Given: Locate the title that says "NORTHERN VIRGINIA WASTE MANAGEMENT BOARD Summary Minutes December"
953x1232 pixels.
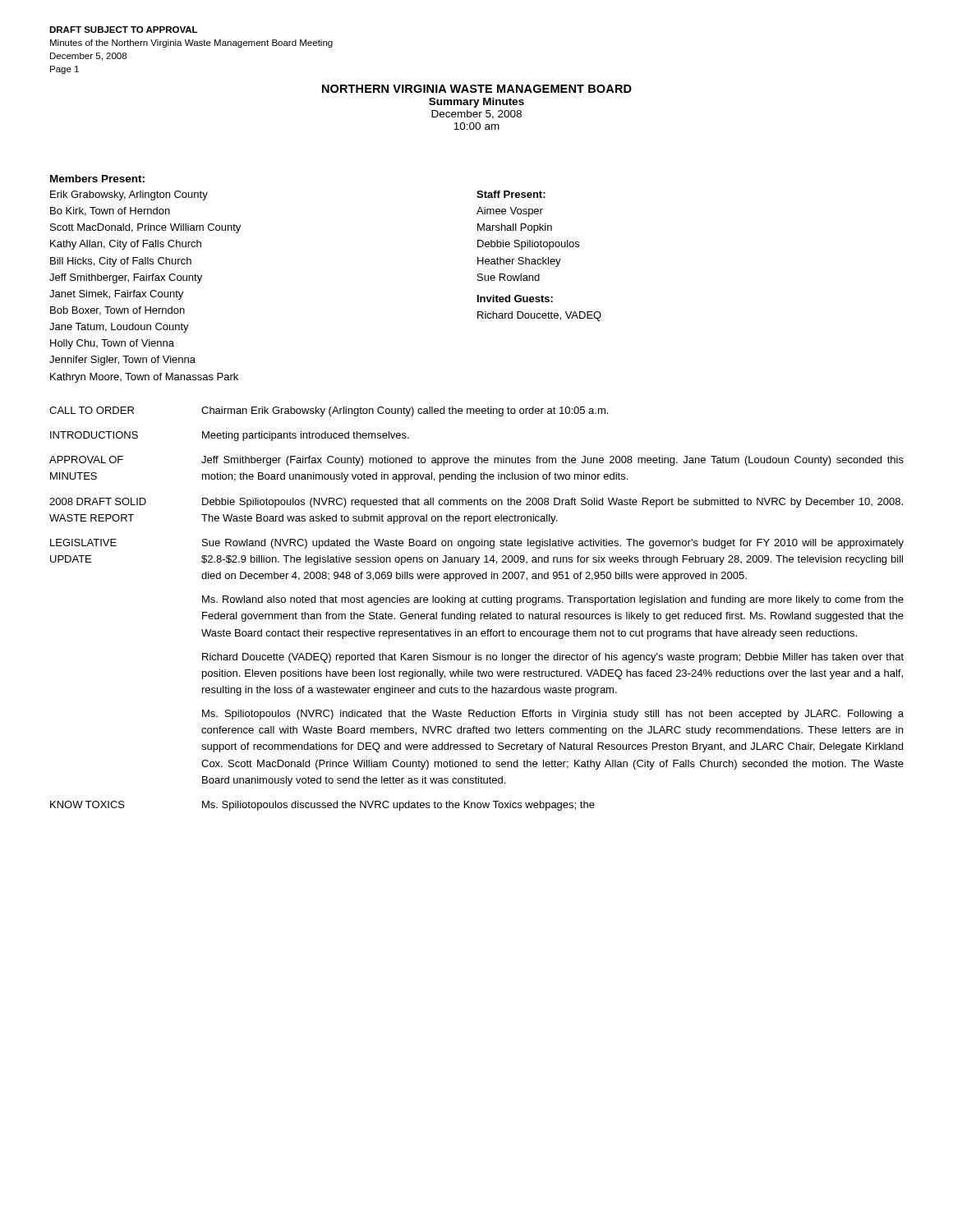Looking at the screenshot, I should [x=476, y=107].
